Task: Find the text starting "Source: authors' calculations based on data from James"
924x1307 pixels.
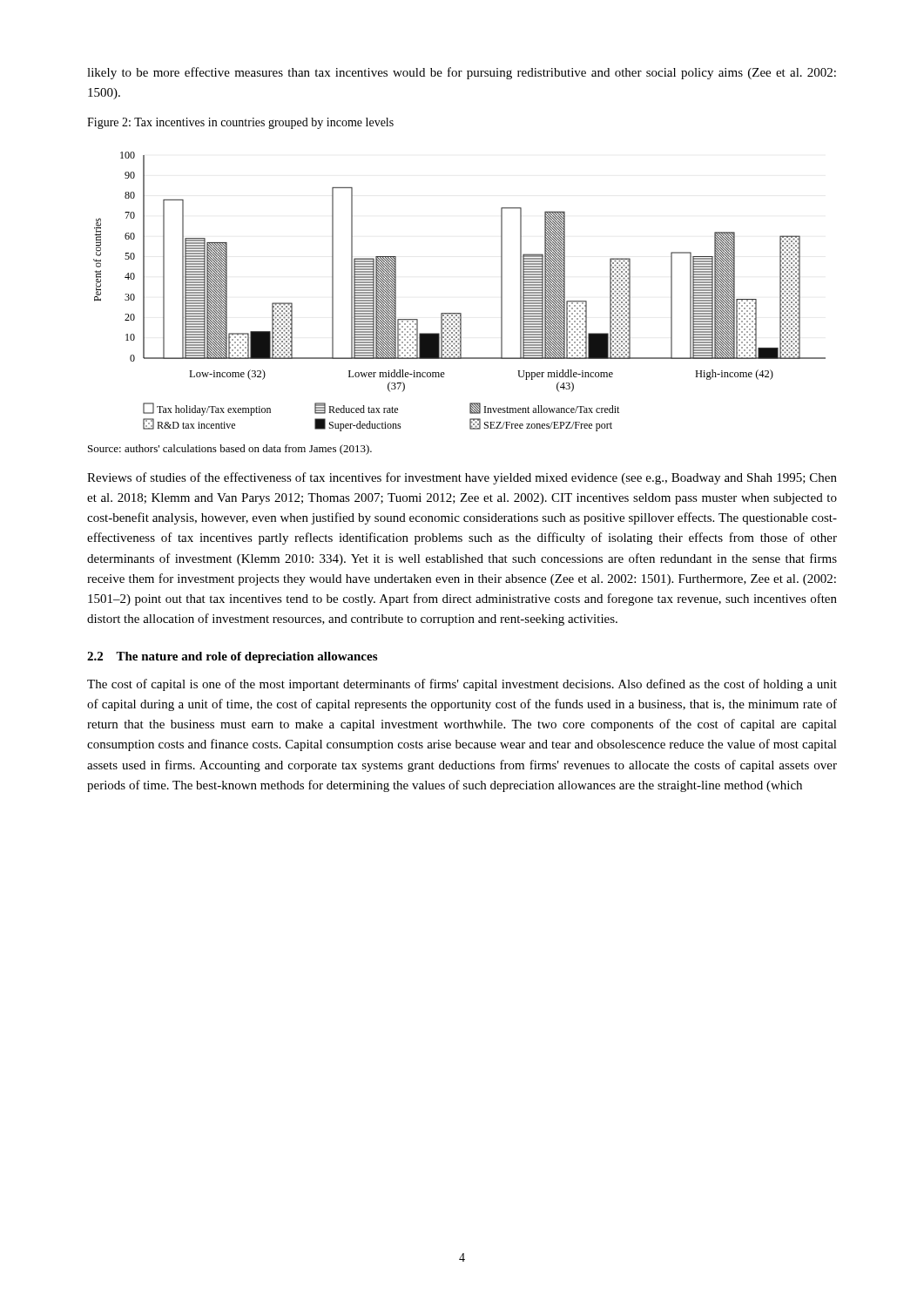Action: pos(230,448)
